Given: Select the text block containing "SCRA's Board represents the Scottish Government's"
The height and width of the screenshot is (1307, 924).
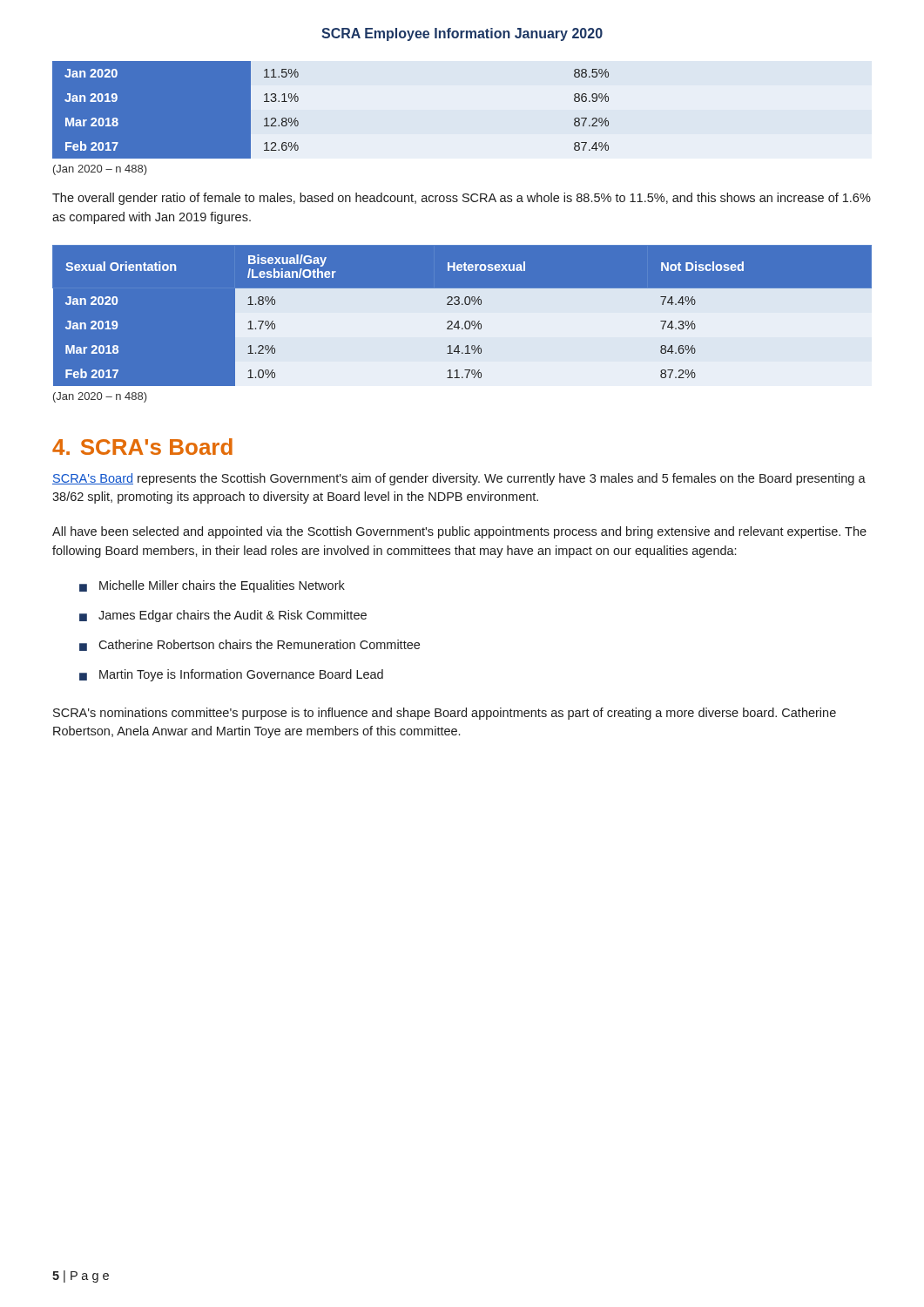Looking at the screenshot, I should coord(459,487).
